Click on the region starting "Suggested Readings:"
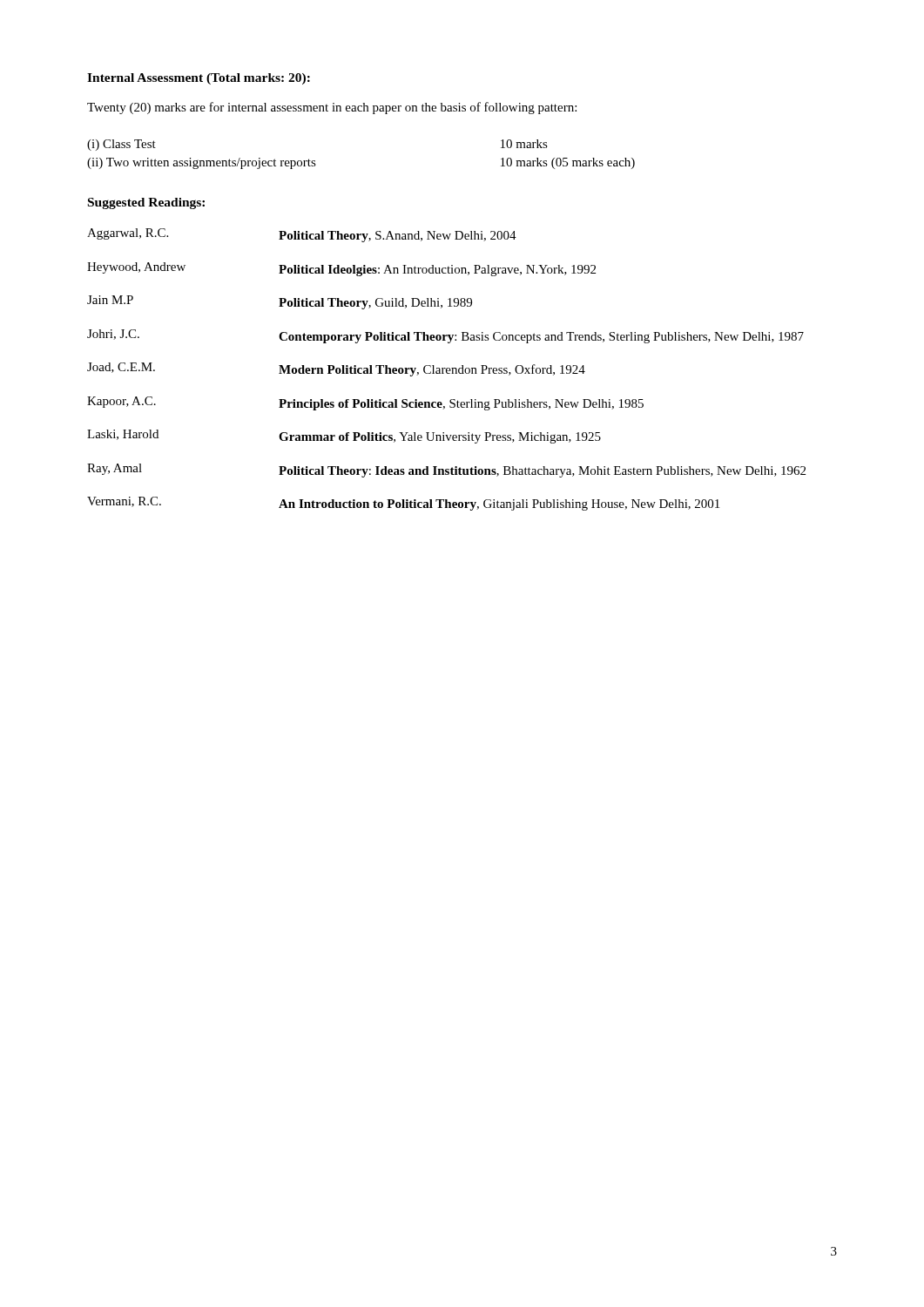The height and width of the screenshot is (1307, 924). 147,202
